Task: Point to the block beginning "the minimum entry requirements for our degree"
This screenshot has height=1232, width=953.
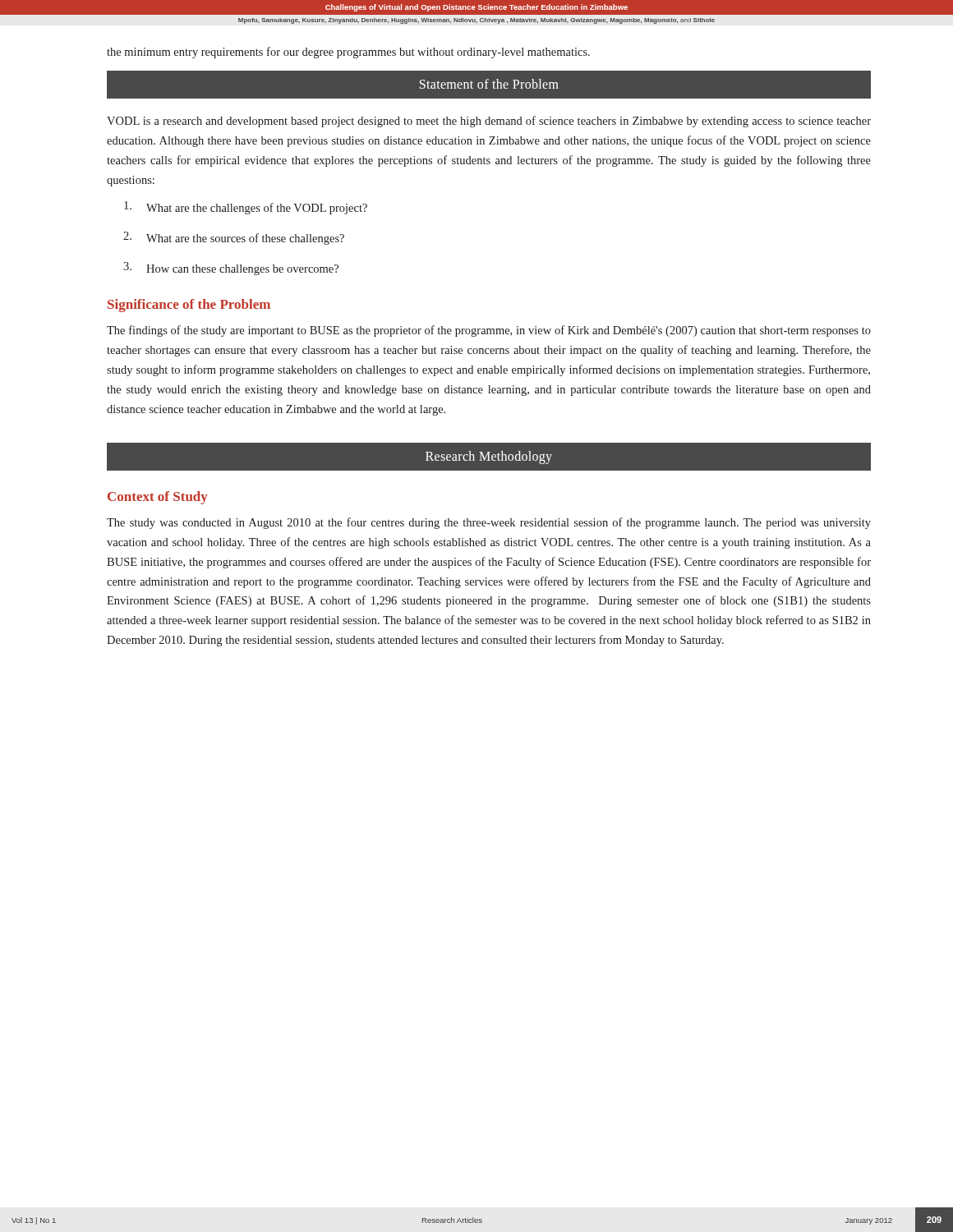Action: coord(349,52)
